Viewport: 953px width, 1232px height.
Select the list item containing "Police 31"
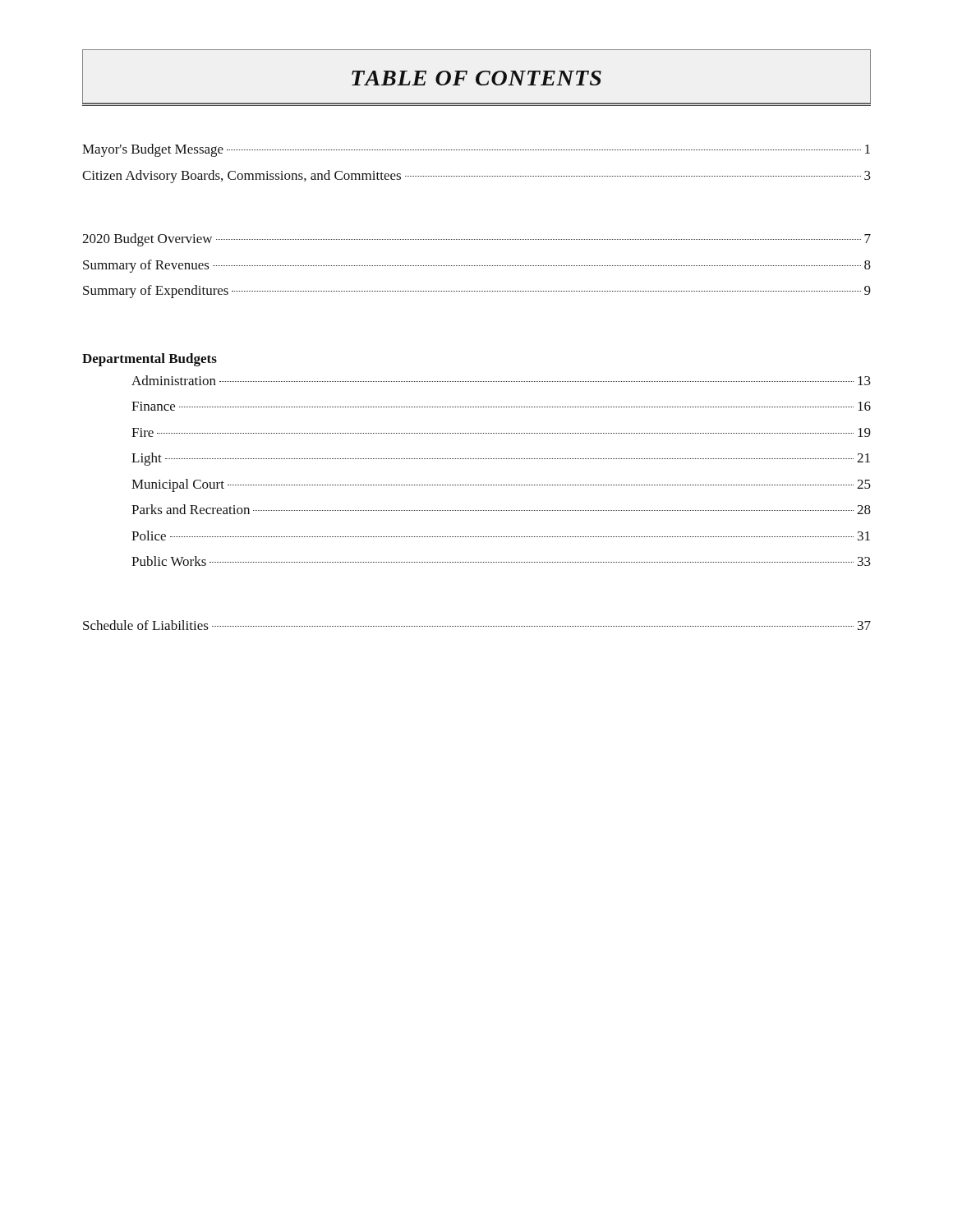(501, 536)
